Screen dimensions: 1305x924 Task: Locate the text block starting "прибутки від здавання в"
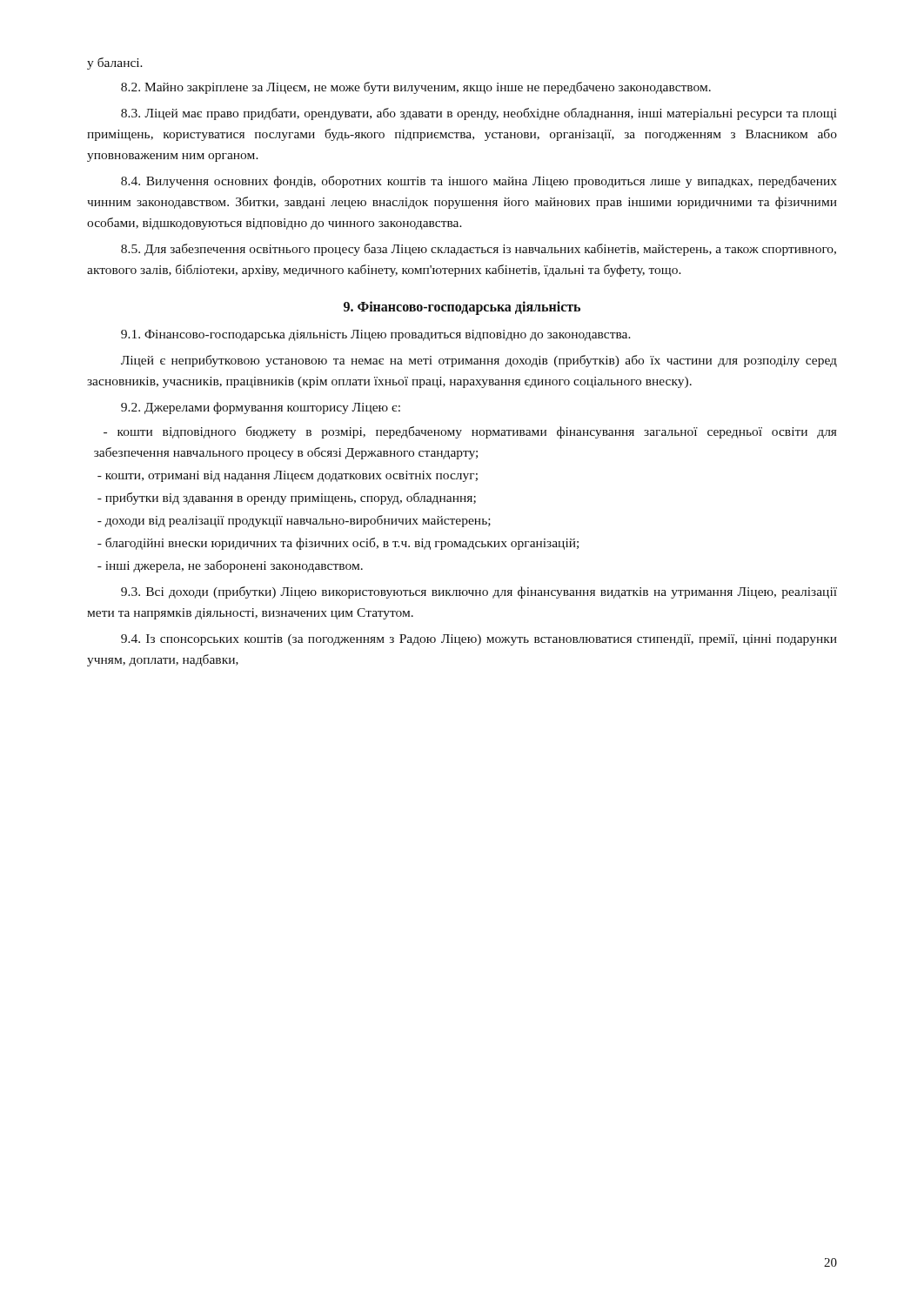tap(285, 497)
